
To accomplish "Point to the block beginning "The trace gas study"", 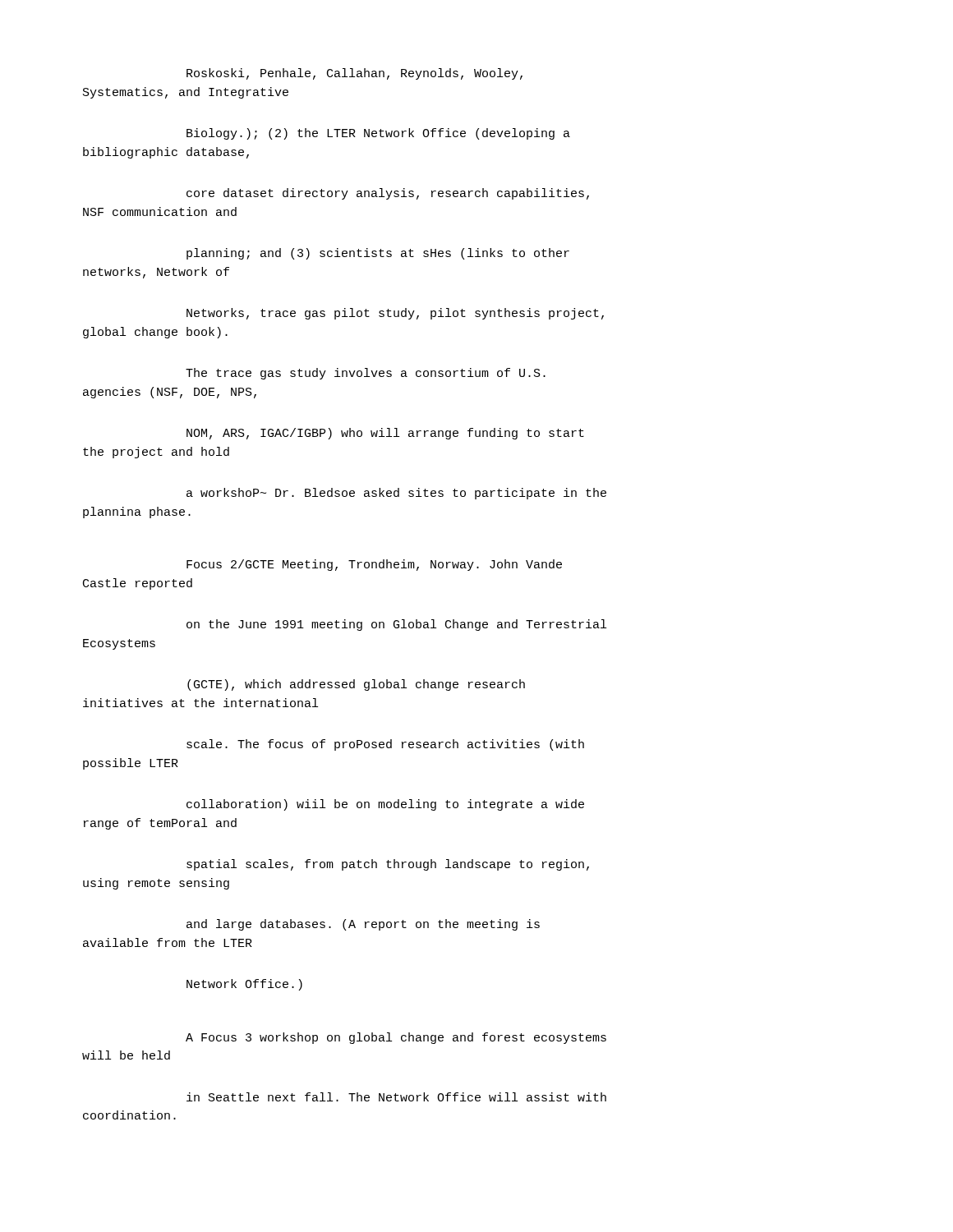I will 315,383.
